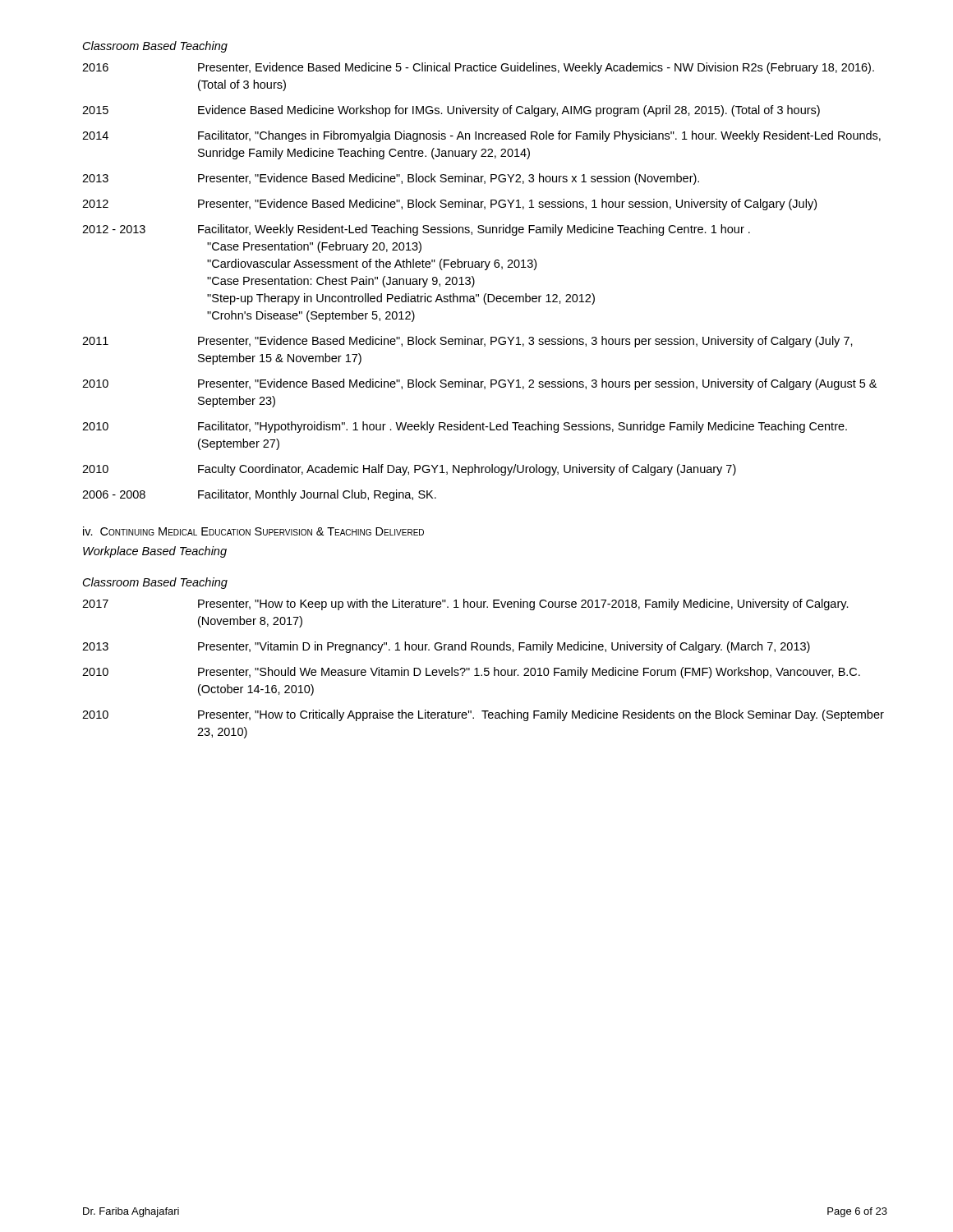Point to the block beginning "2012 - 2013 Facilitator,"
This screenshot has height=1232, width=953.
click(x=485, y=273)
